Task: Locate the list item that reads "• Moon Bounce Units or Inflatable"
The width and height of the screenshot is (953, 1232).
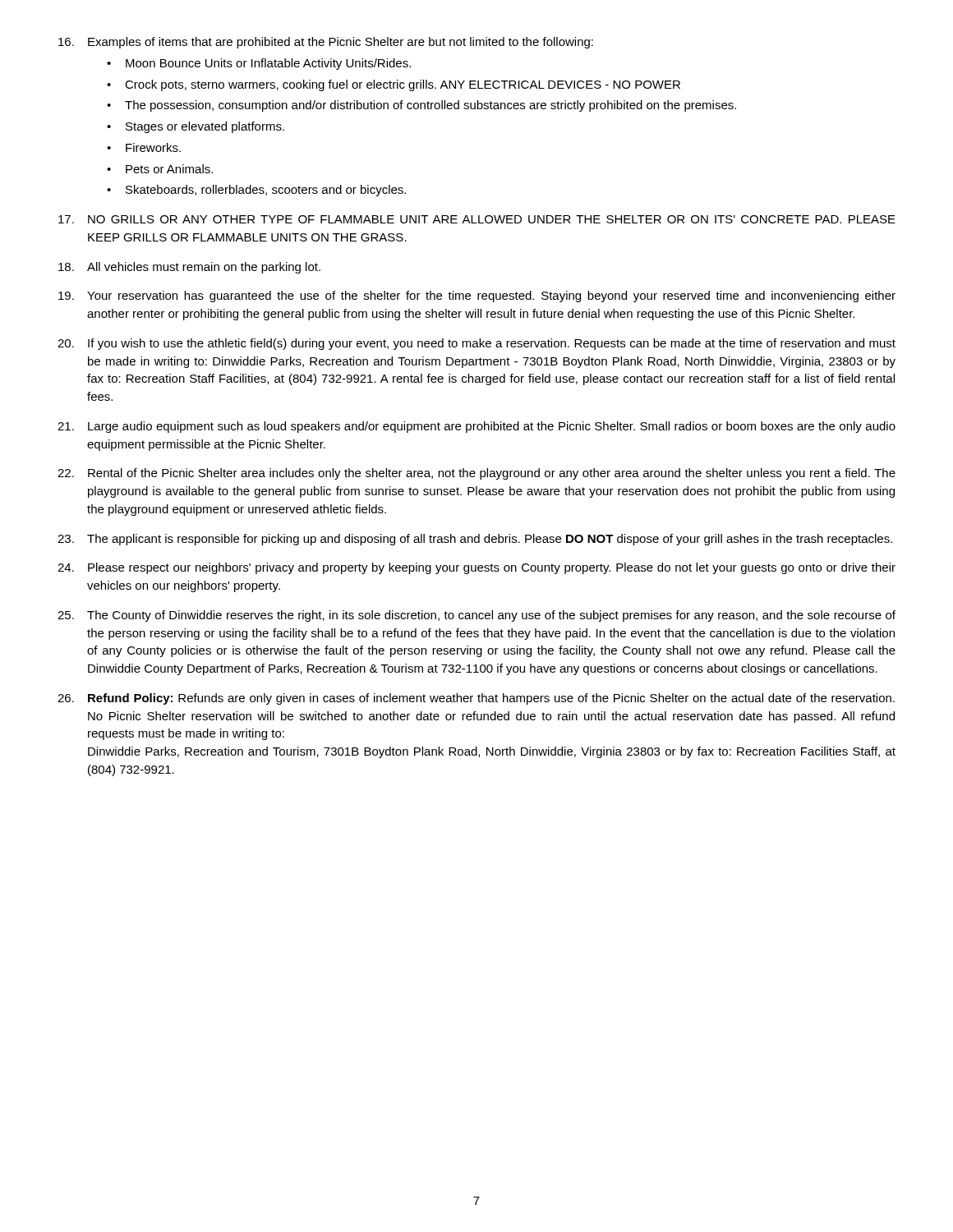Action: coord(259,64)
